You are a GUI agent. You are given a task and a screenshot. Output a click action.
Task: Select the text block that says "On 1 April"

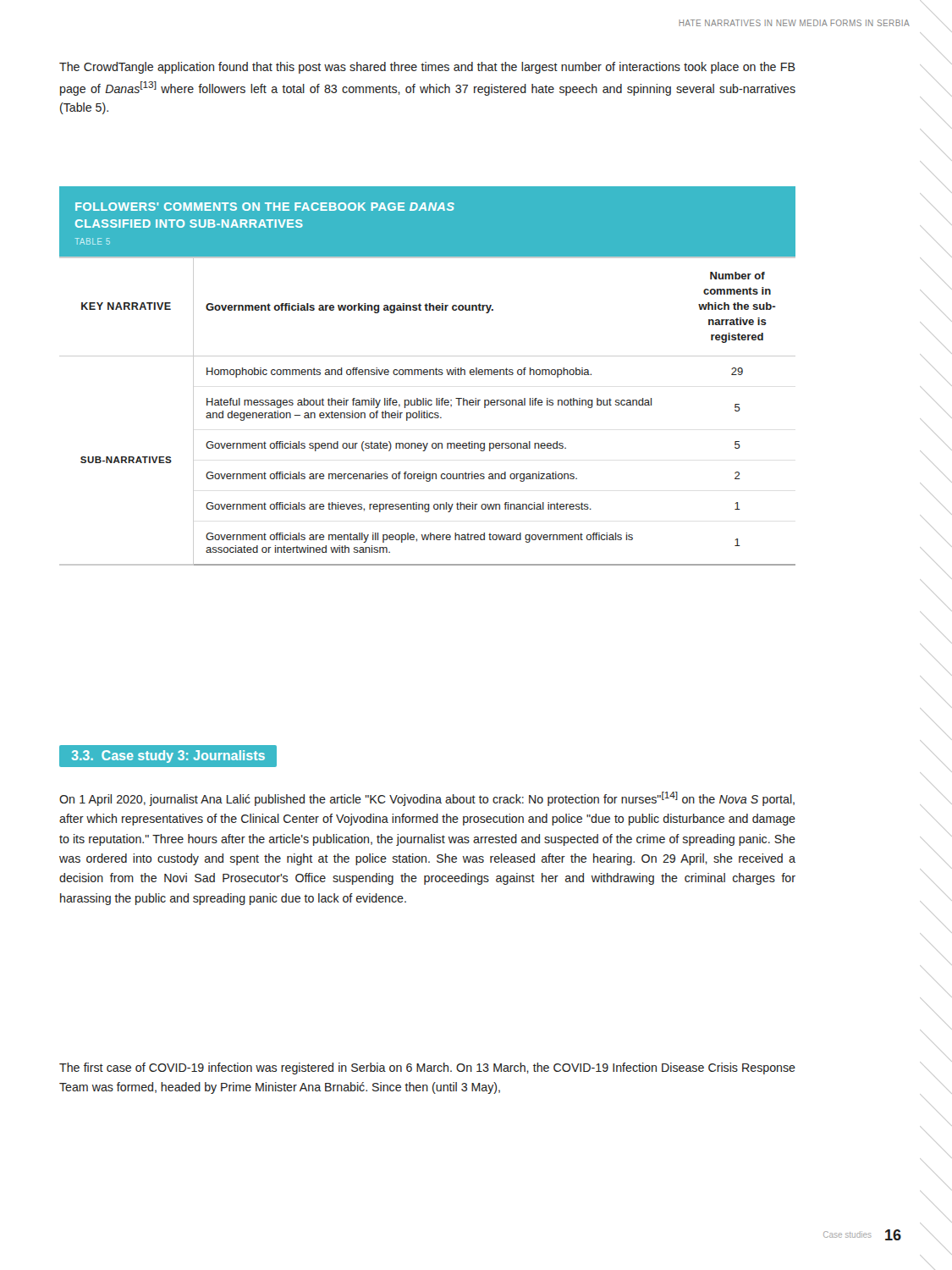427,847
